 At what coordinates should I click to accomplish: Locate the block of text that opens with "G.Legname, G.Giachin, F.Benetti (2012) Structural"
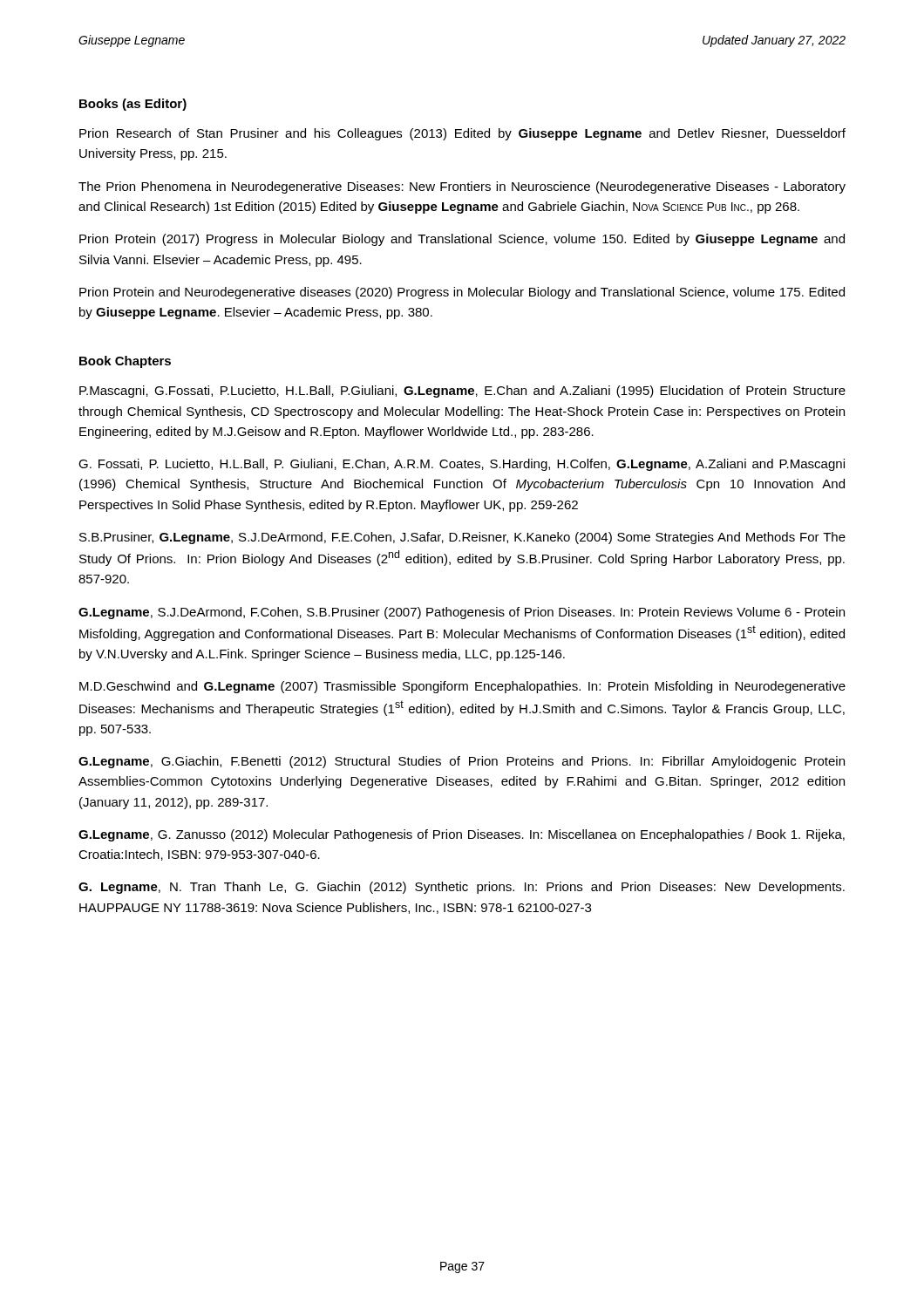(x=462, y=781)
